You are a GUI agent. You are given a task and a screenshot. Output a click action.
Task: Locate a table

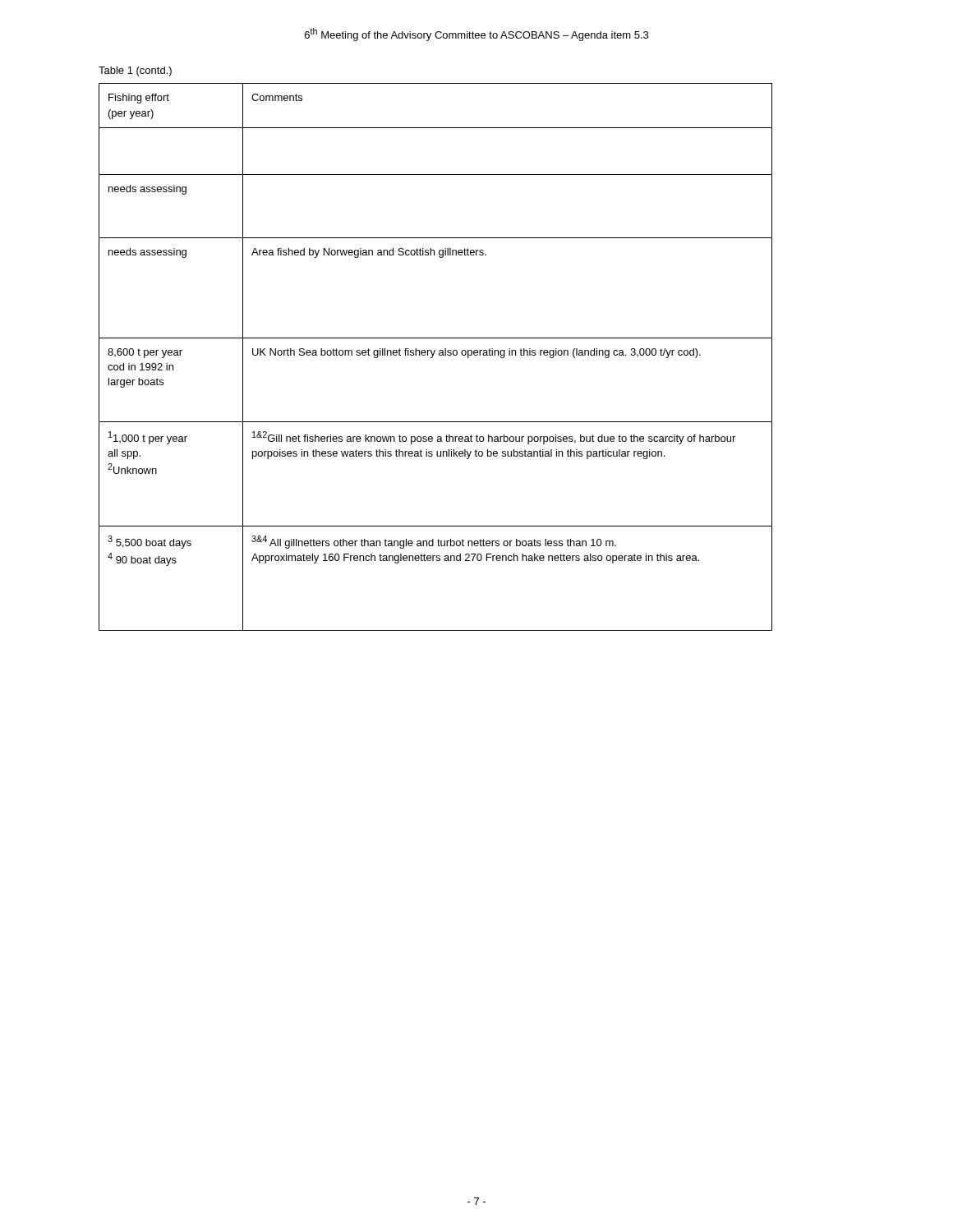(476, 357)
